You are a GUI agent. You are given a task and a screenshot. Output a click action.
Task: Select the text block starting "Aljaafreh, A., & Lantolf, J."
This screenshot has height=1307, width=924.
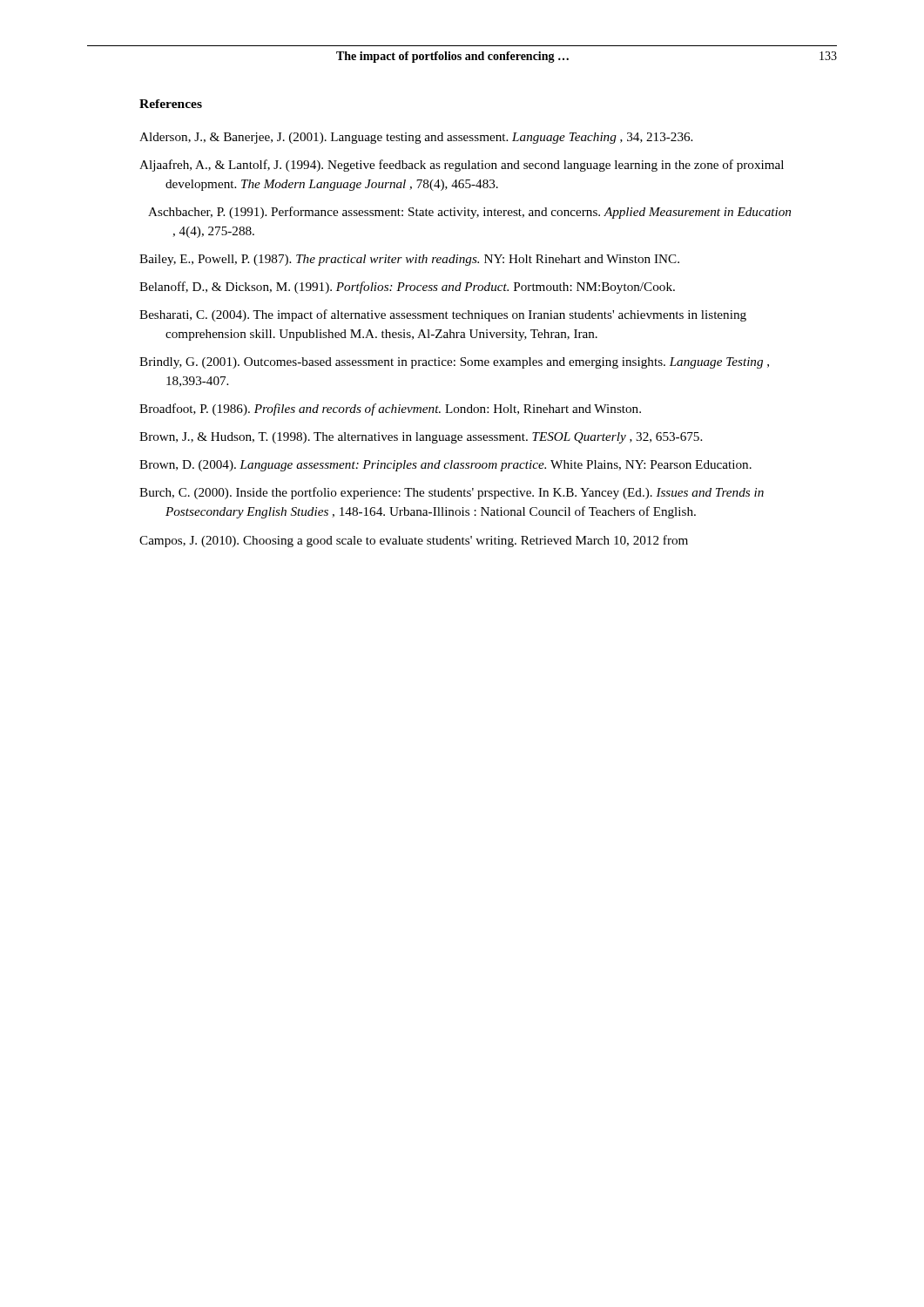[x=462, y=174]
